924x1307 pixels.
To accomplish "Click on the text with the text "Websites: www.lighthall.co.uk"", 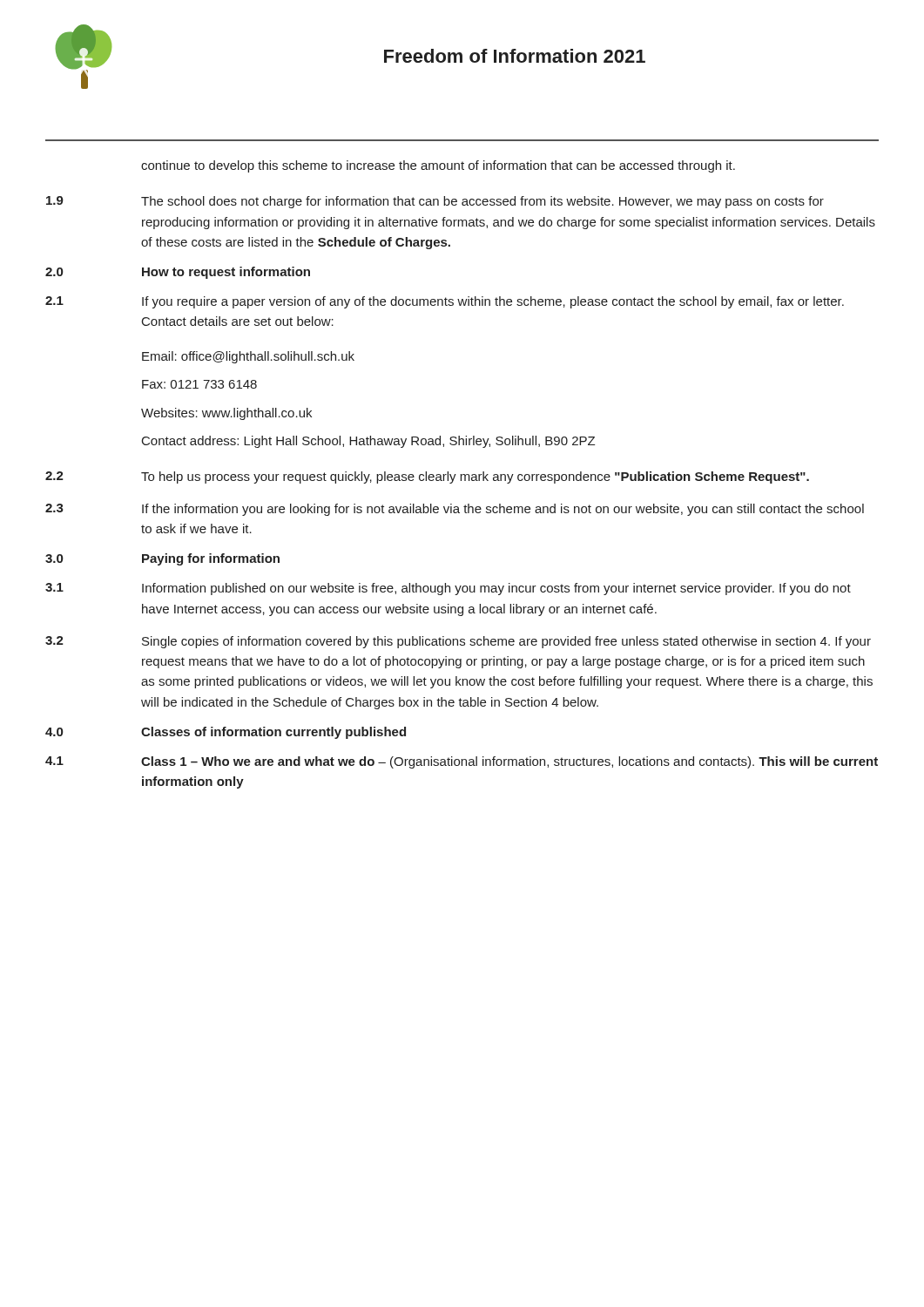I will pyautogui.click(x=227, y=412).
